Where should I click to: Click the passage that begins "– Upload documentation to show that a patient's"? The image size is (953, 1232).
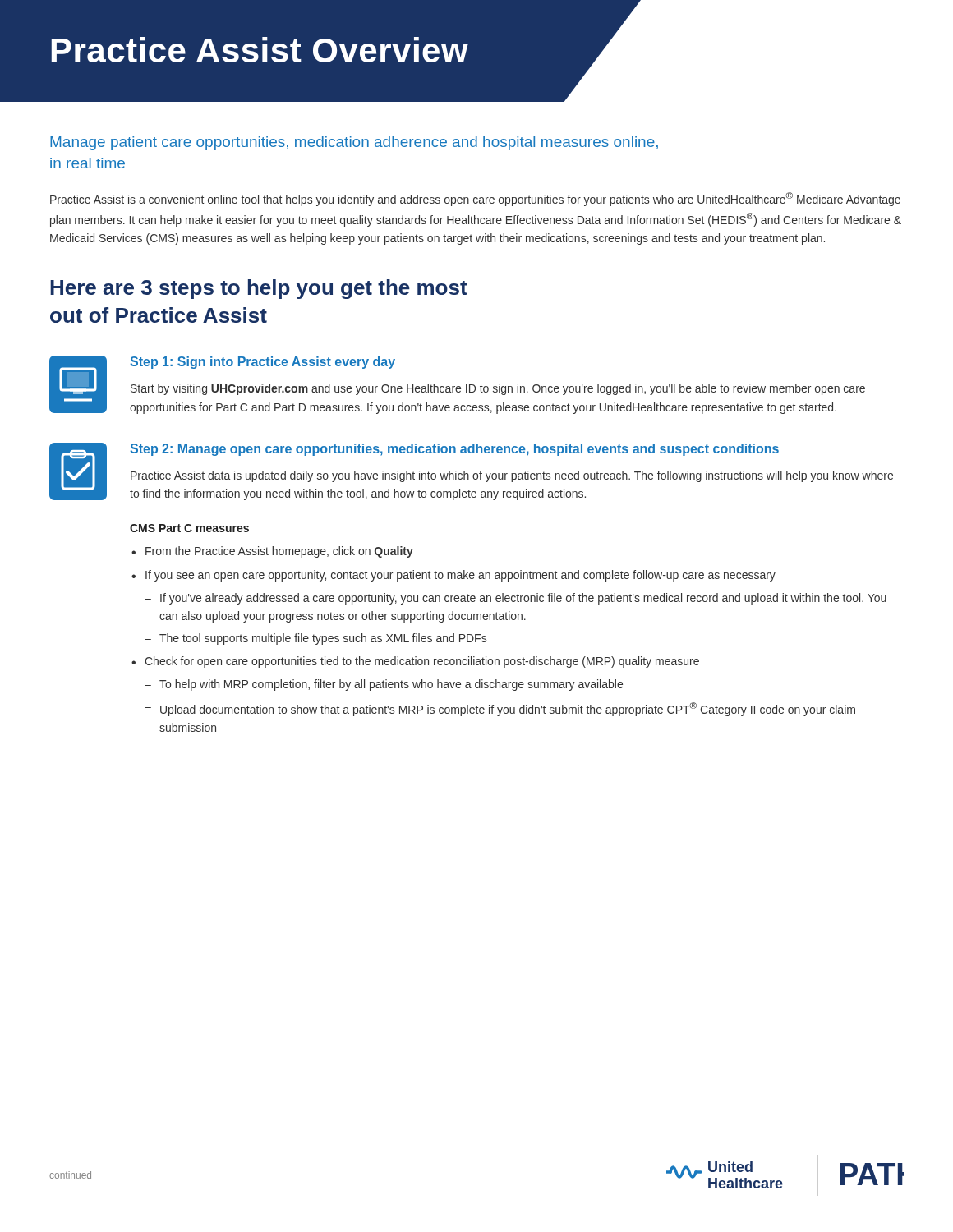pos(500,716)
